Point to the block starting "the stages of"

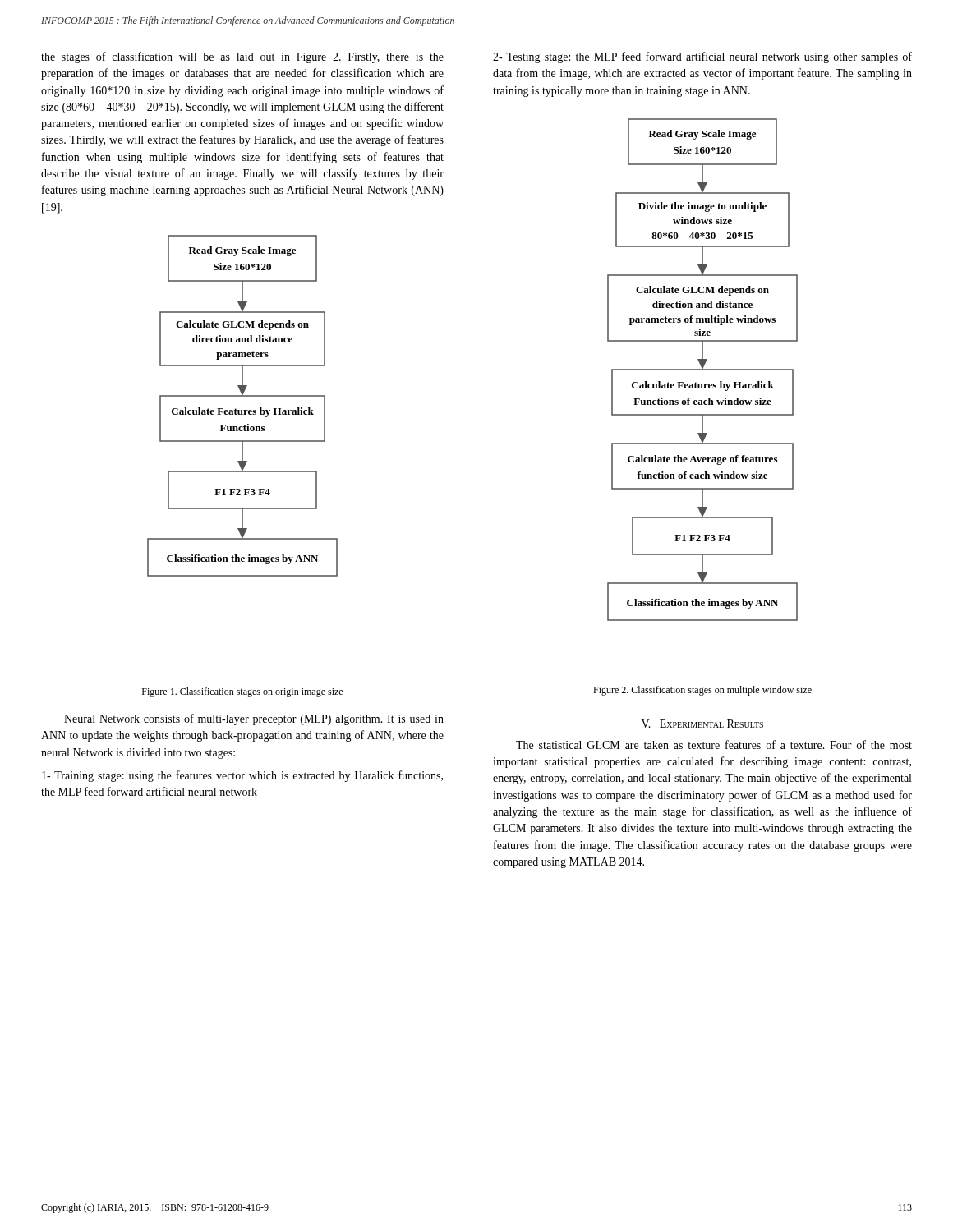pyautogui.click(x=242, y=133)
